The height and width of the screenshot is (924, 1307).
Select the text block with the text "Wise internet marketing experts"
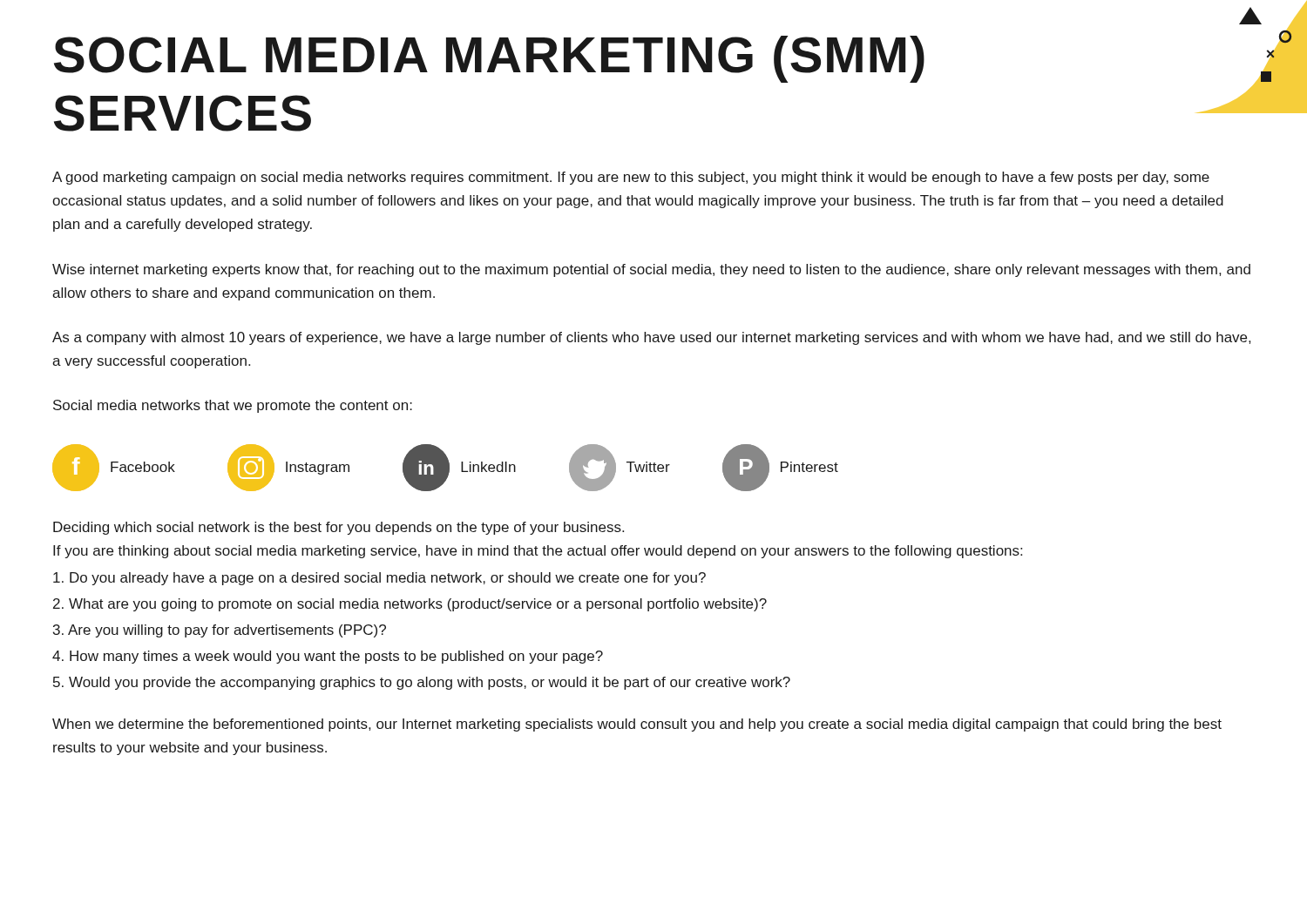tap(652, 281)
